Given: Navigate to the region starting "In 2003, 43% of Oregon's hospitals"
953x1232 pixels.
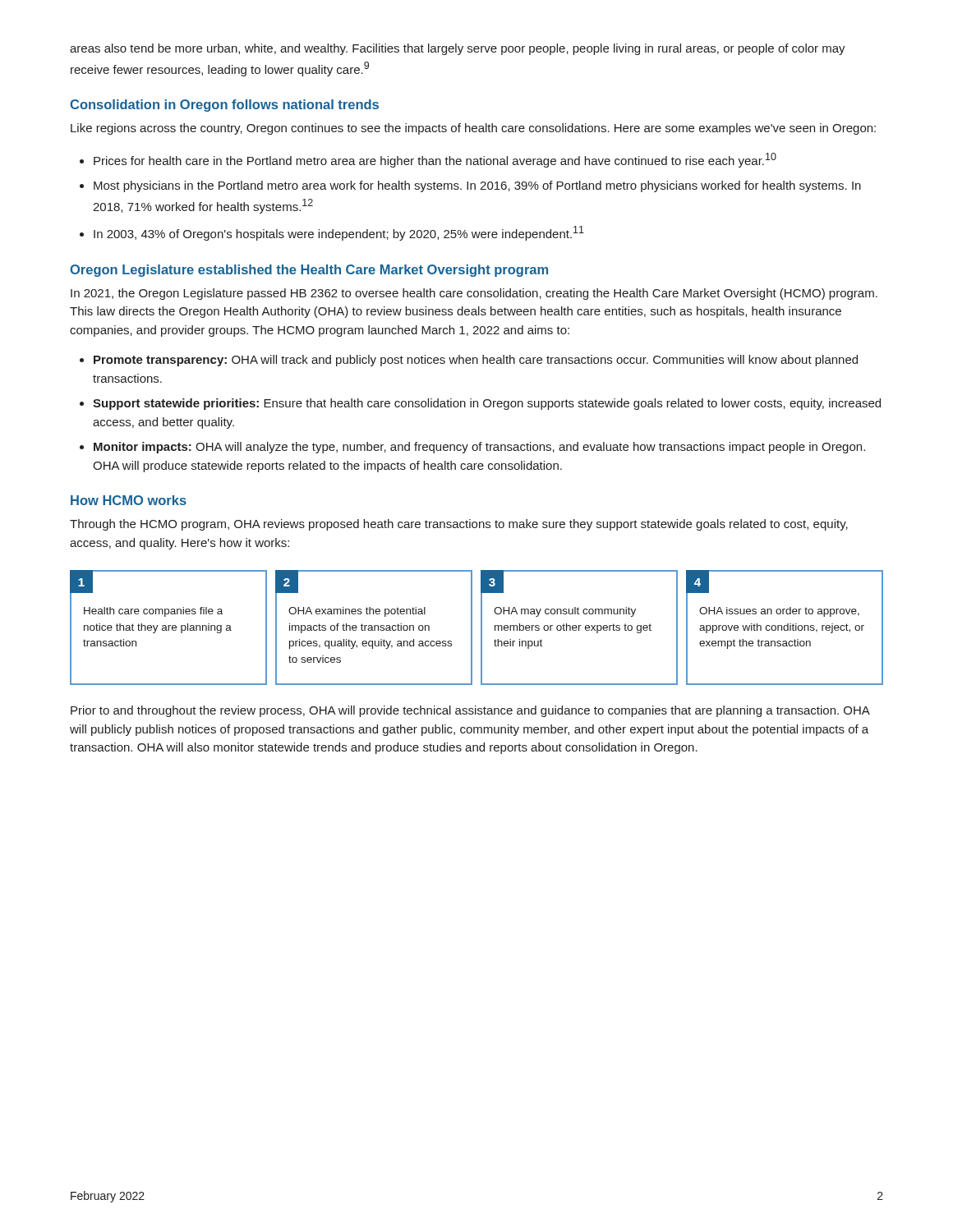Looking at the screenshot, I should [x=338, y=232].
